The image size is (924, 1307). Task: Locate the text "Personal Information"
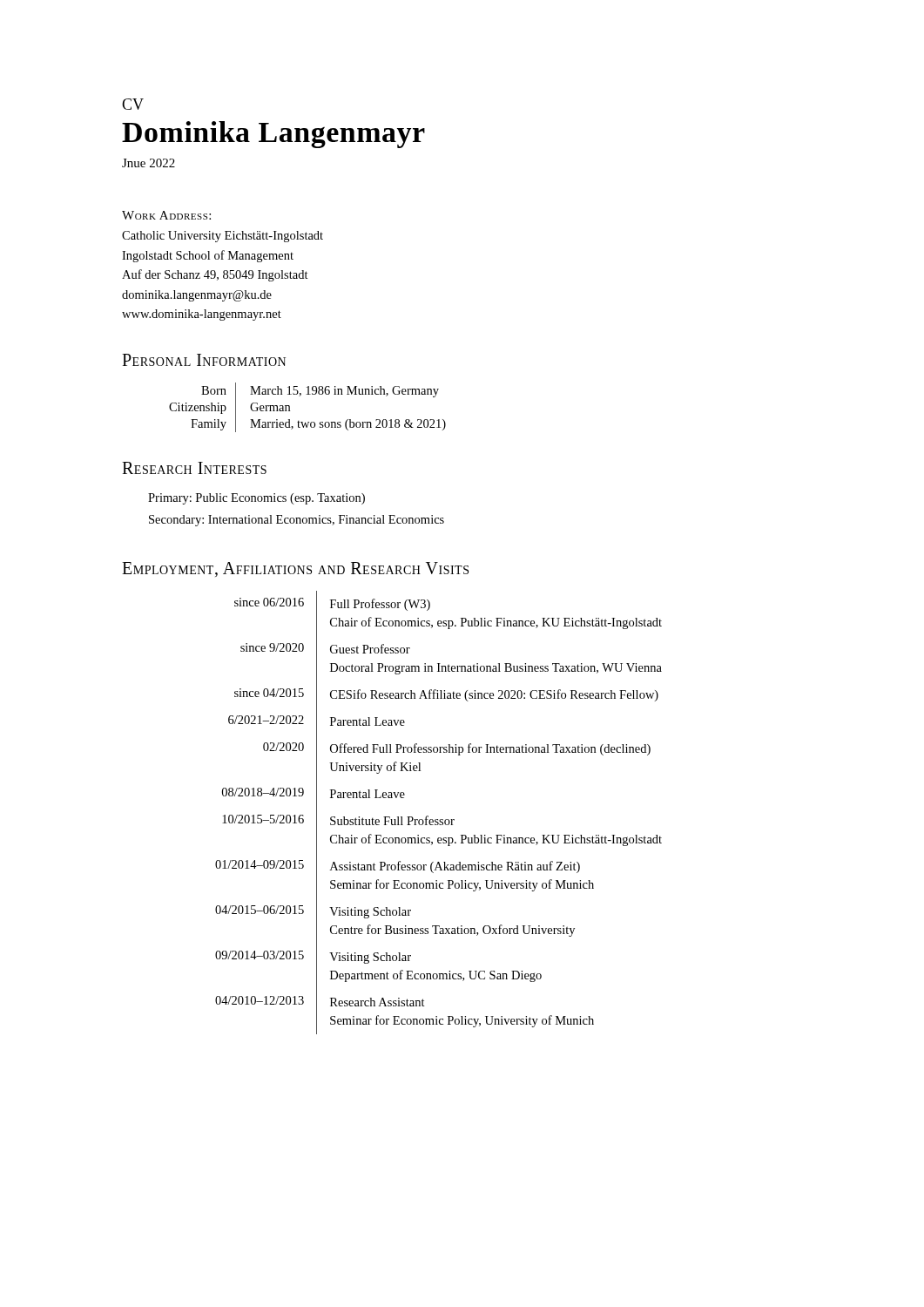(204, 359)
